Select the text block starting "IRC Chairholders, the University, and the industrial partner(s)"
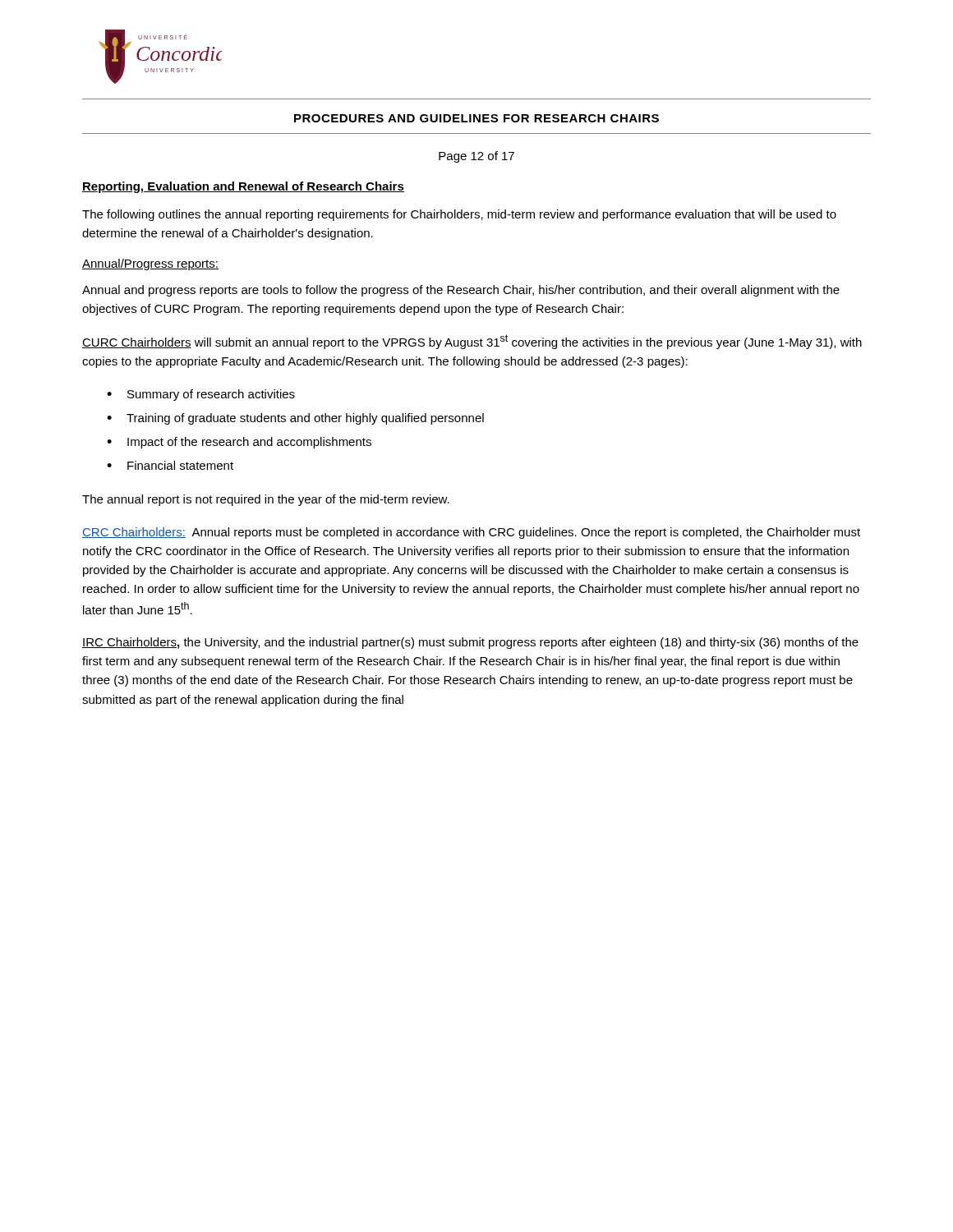The height and width of the screenshot is (1232, 953). tap(470, 670)
